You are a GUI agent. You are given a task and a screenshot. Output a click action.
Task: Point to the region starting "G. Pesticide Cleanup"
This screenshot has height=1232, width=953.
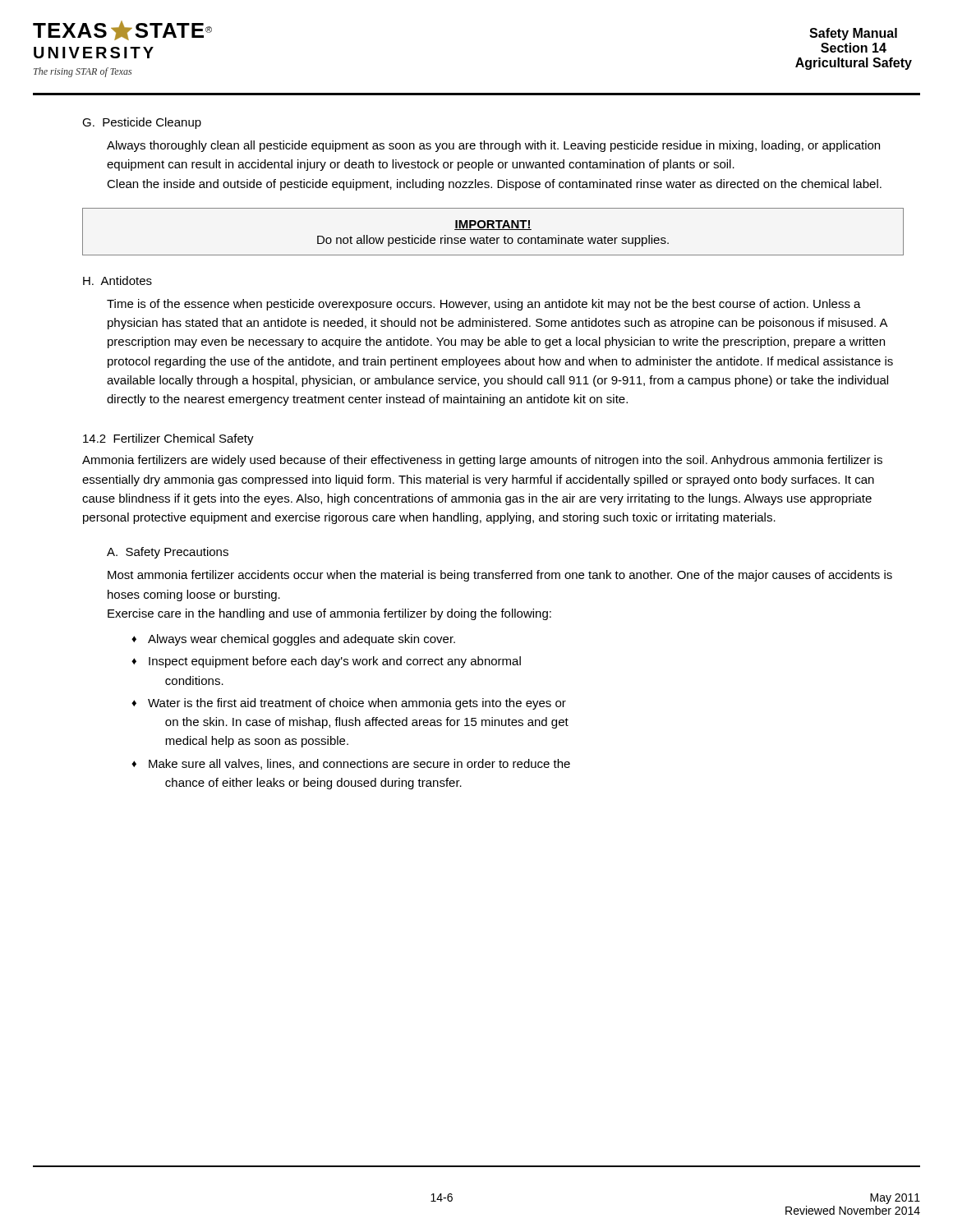(x=142, y=122)
